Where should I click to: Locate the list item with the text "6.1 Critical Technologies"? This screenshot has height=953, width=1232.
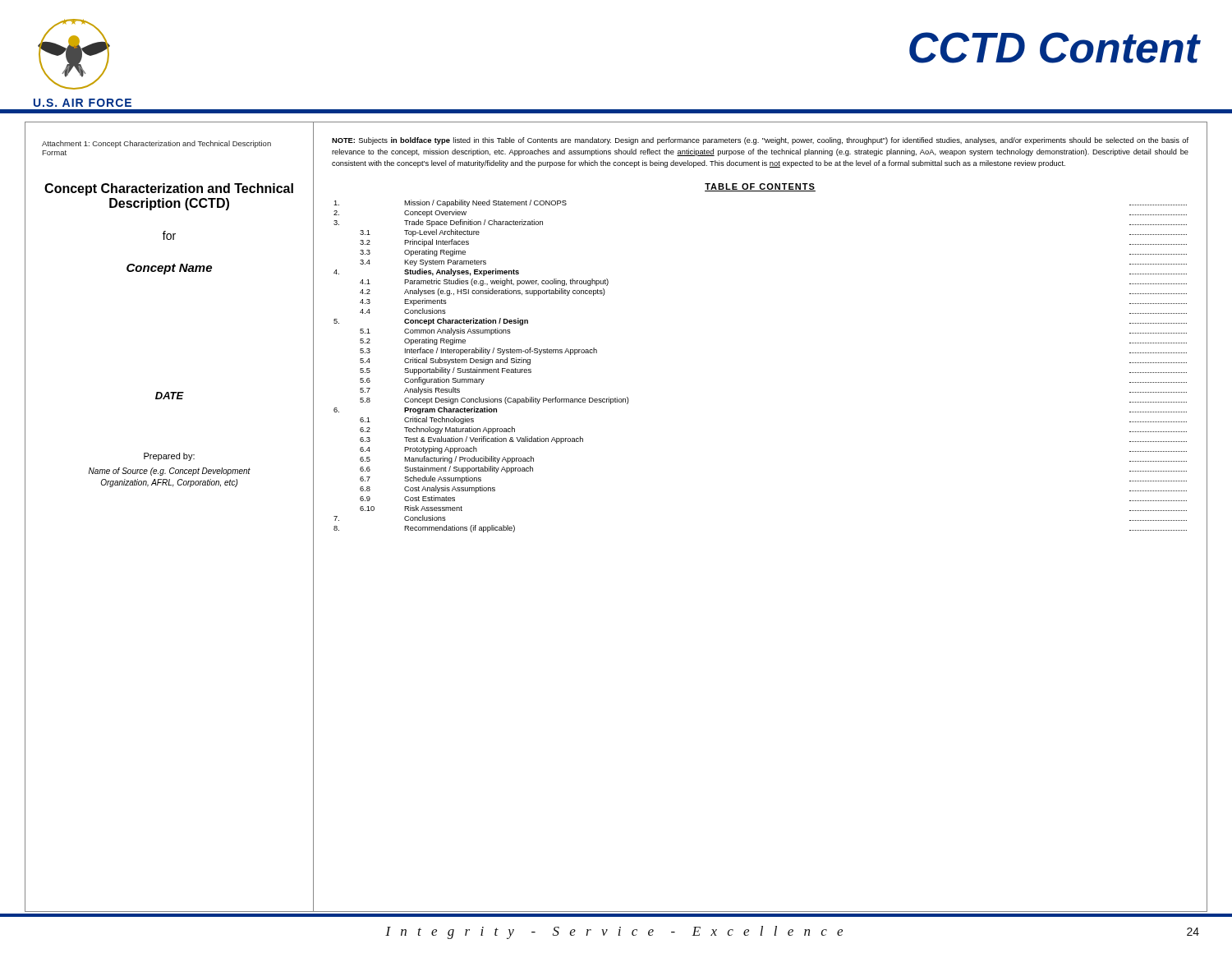(x=362, y=419)
